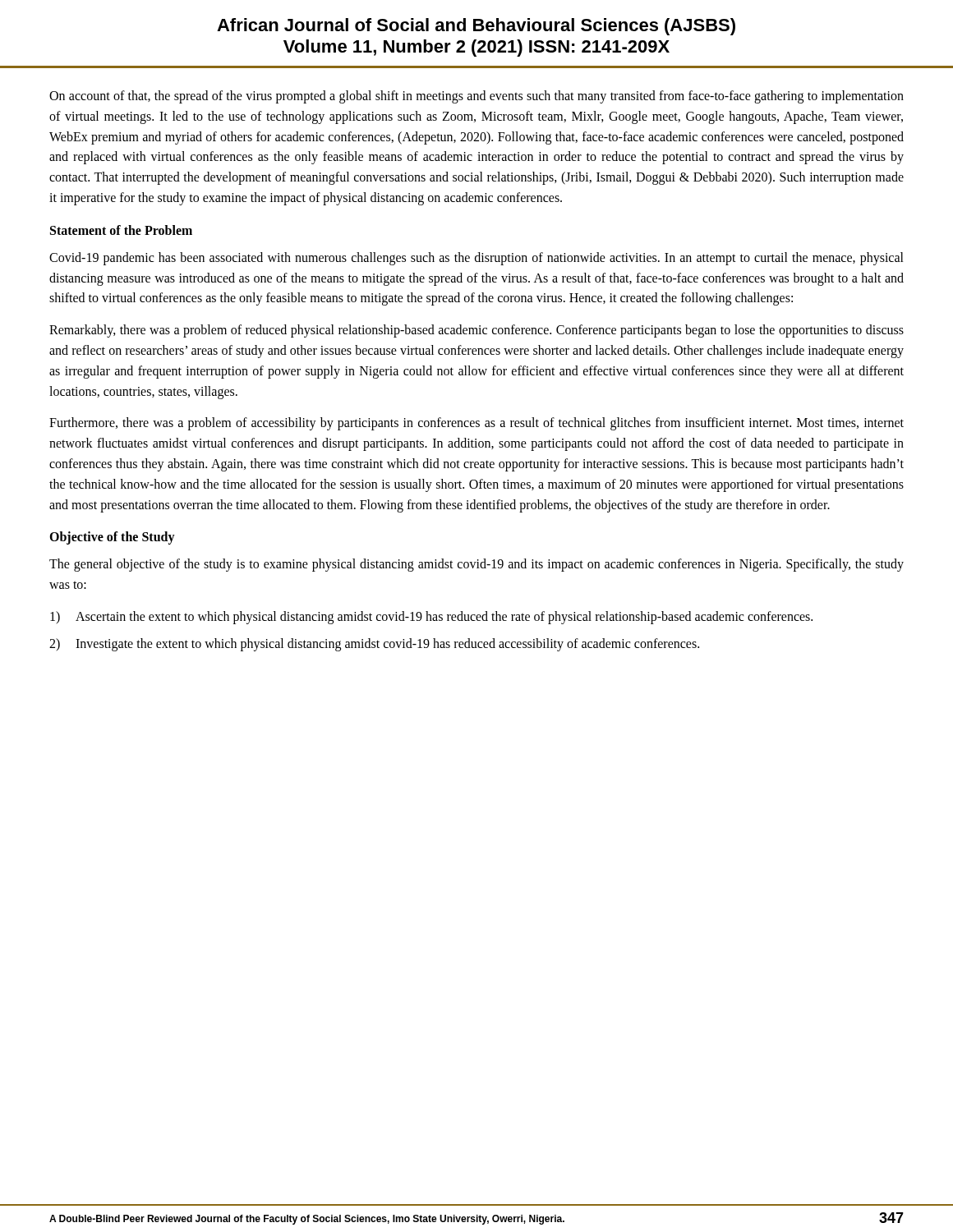The height and width of the screenshot is (1232, 953).
Task: Click on the passage starting "Objective of the Study"
Action: pyautogui.click(x=112, y=537)
